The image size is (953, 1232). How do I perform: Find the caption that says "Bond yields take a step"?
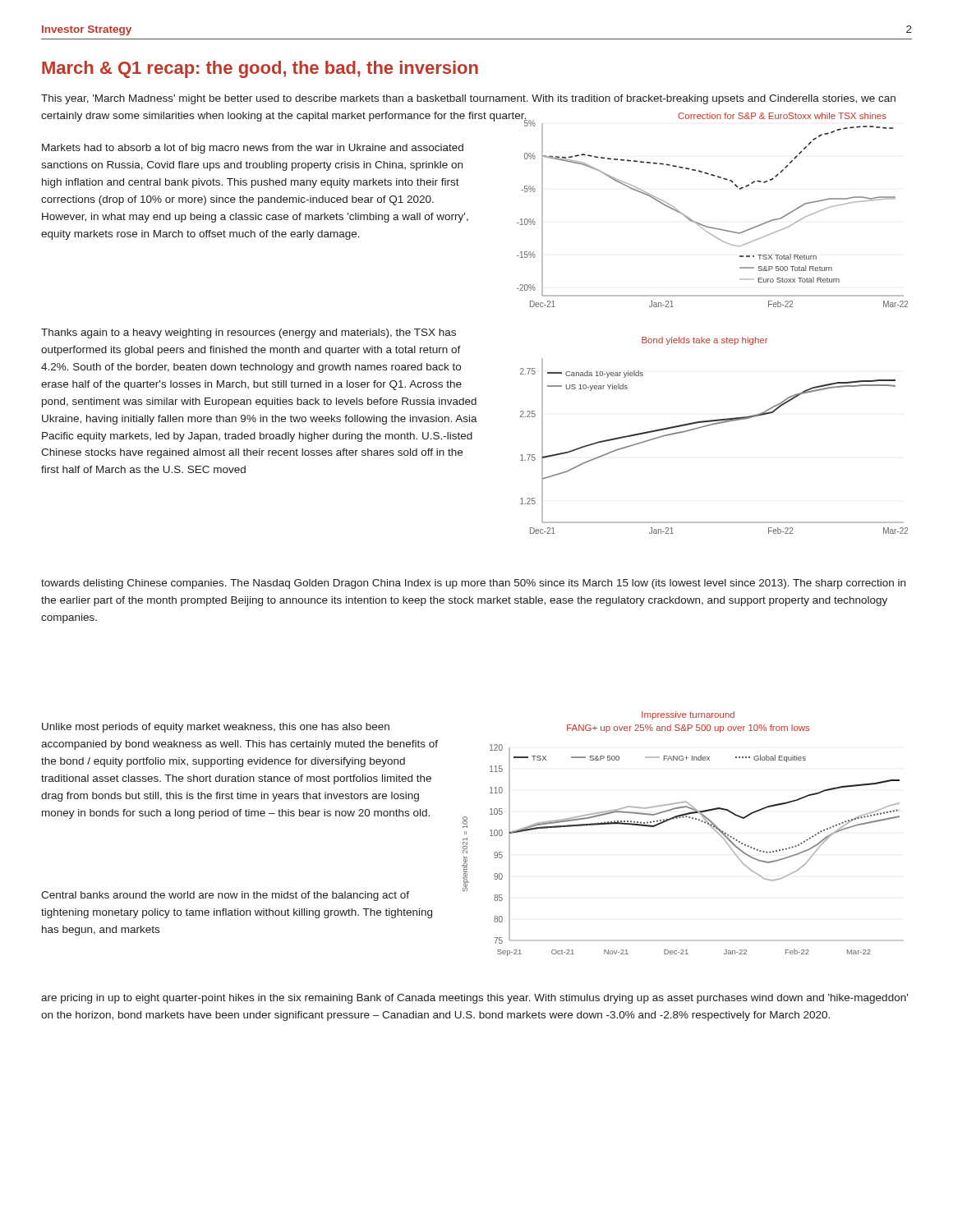704,340
